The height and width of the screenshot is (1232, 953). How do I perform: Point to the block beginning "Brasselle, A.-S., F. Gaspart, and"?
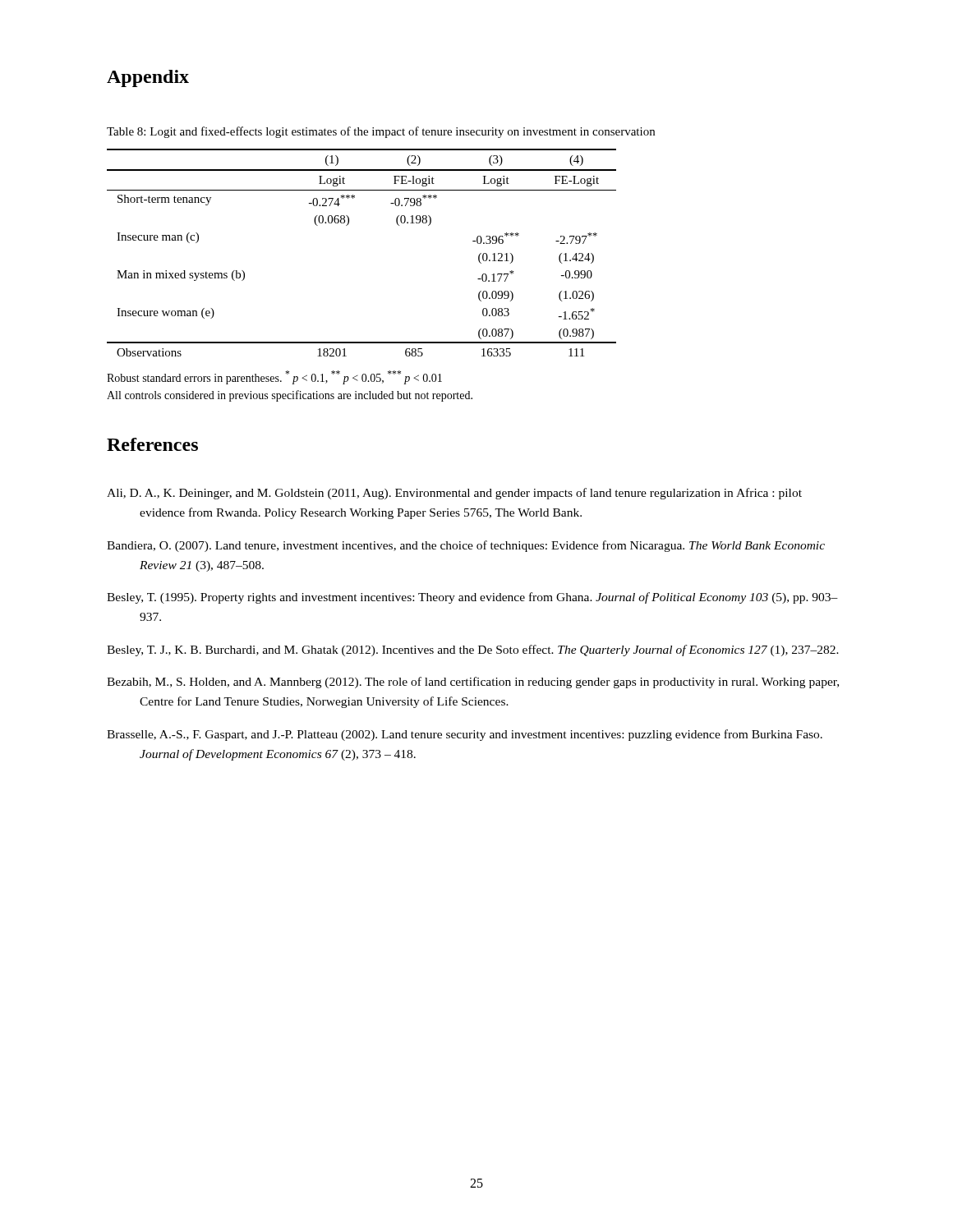tap(476, 744)
